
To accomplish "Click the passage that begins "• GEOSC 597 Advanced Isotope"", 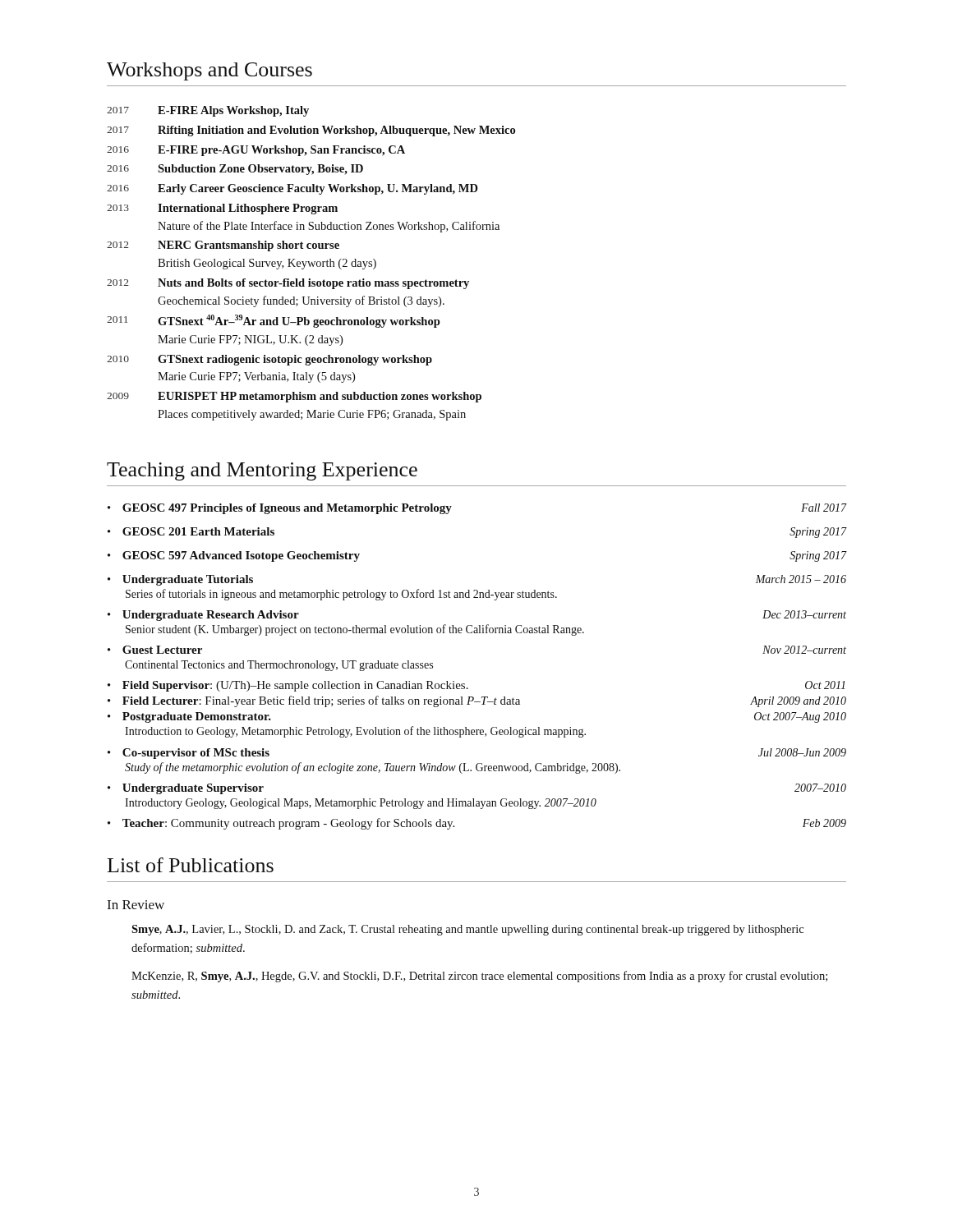I will (239, 556).
